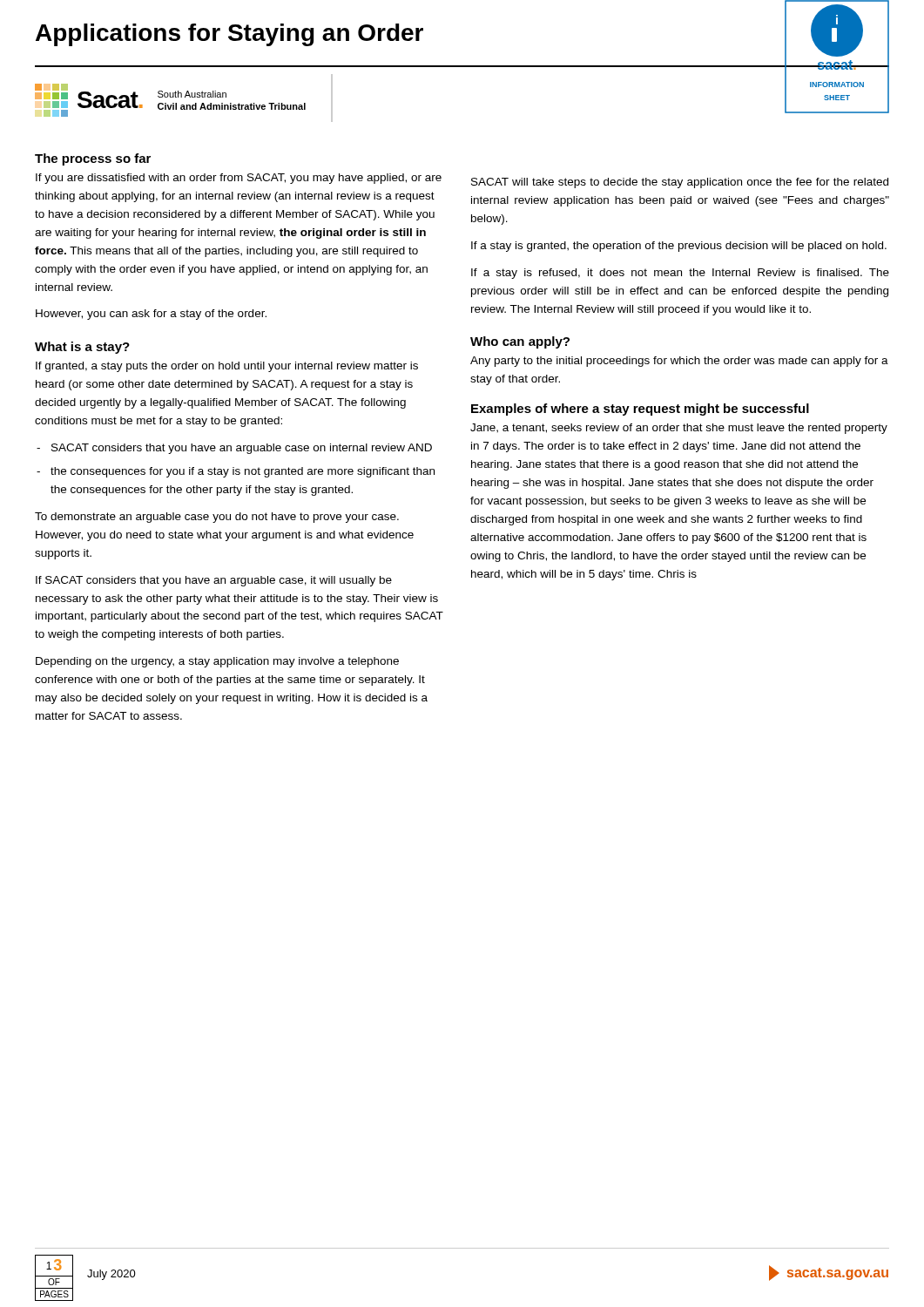Click on the text block that says "If a stay is granted,"
924x1307 pixels.
(x=679, y=245)
